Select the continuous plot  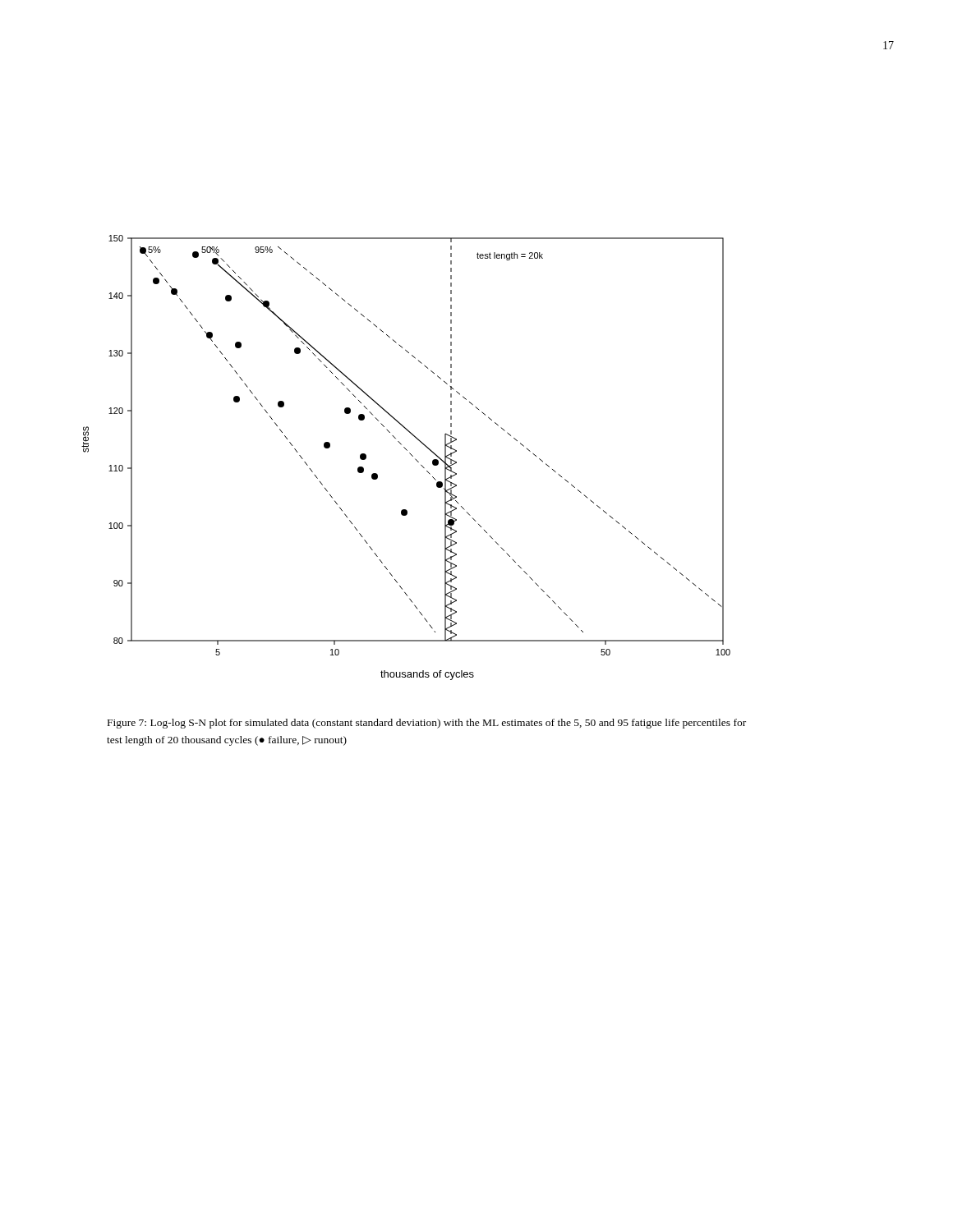[x=419, y=457]
